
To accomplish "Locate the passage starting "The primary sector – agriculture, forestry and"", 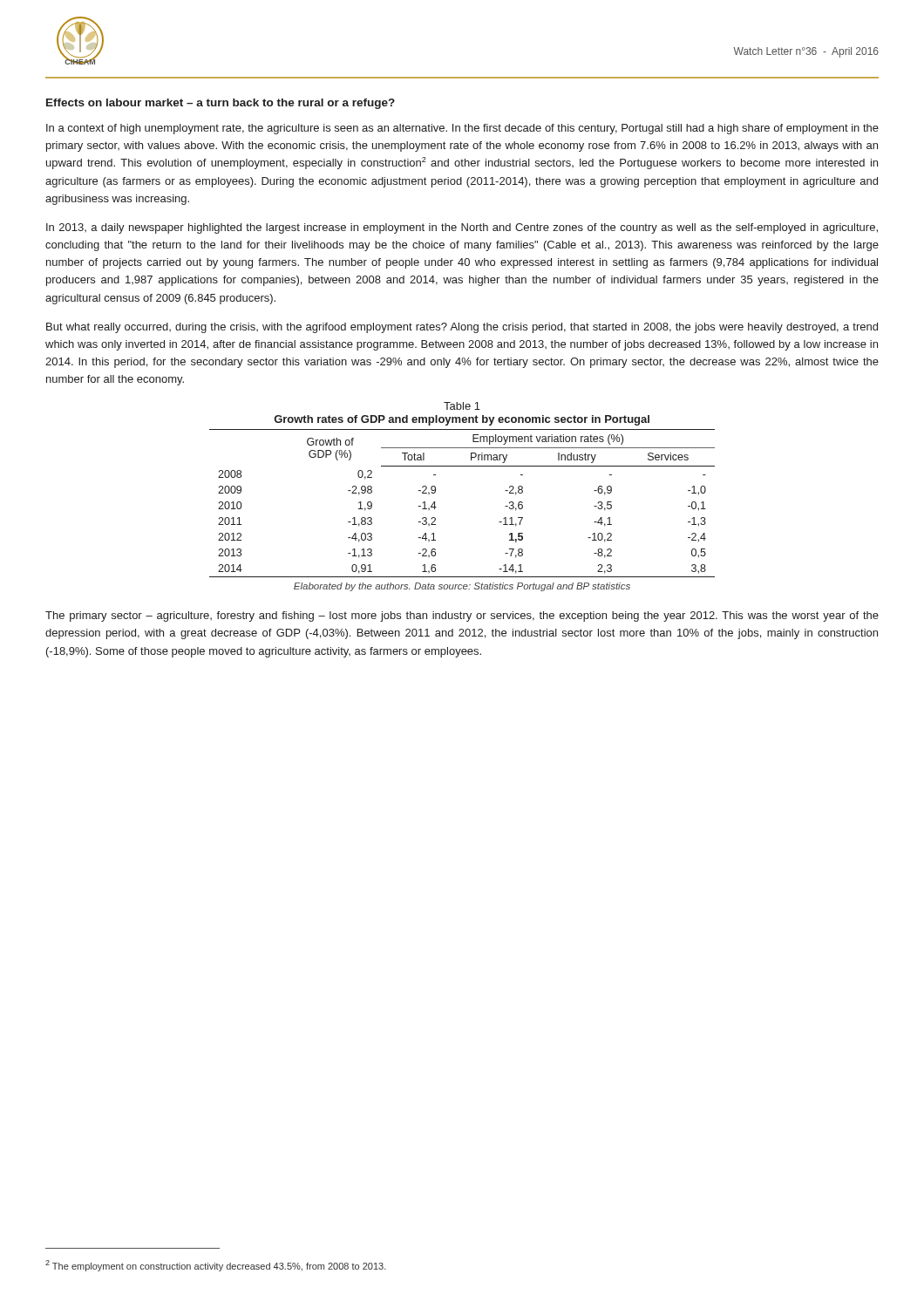I will pyautogui.click(x=462, y=633).
